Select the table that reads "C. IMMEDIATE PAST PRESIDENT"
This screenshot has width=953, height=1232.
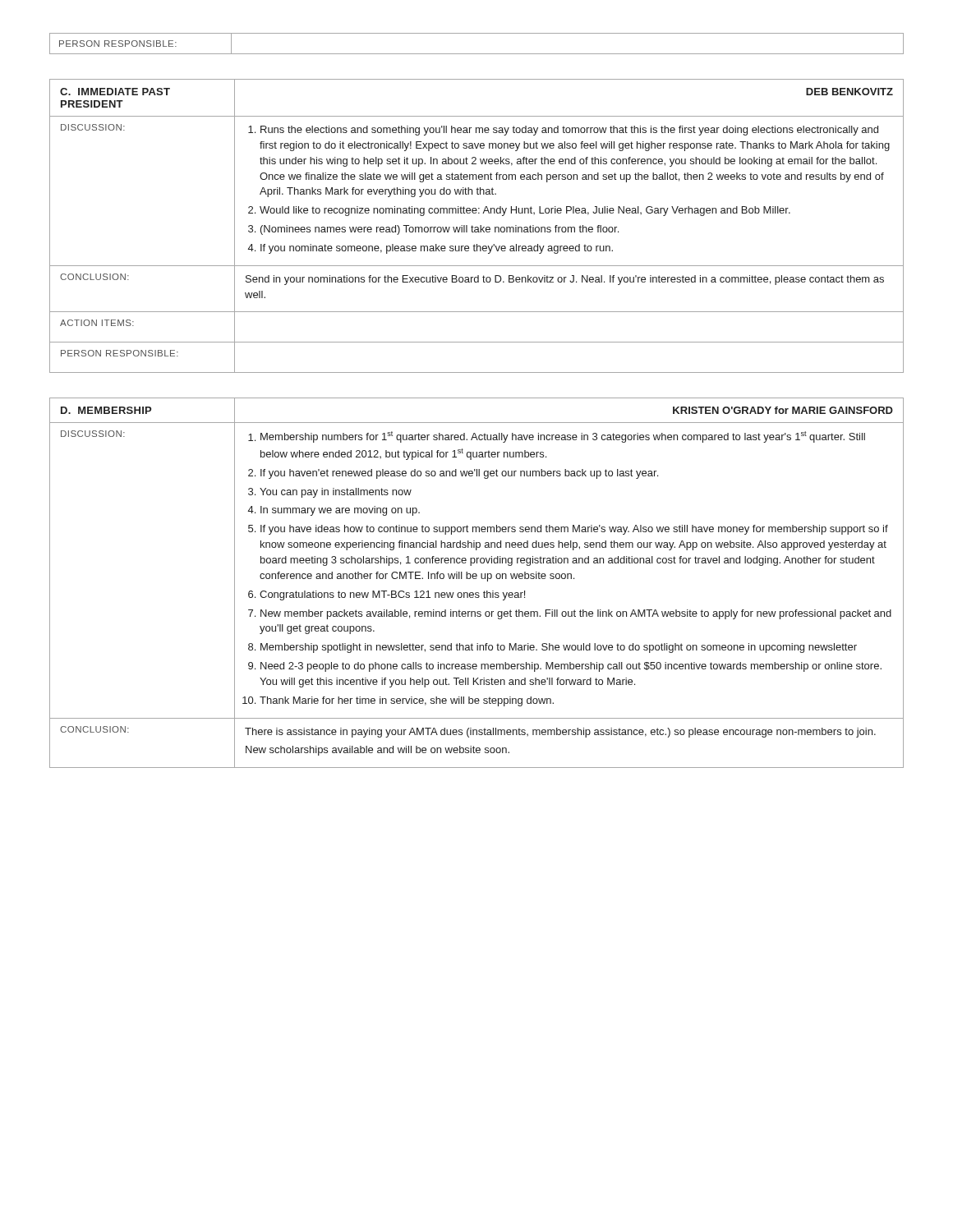476,226
